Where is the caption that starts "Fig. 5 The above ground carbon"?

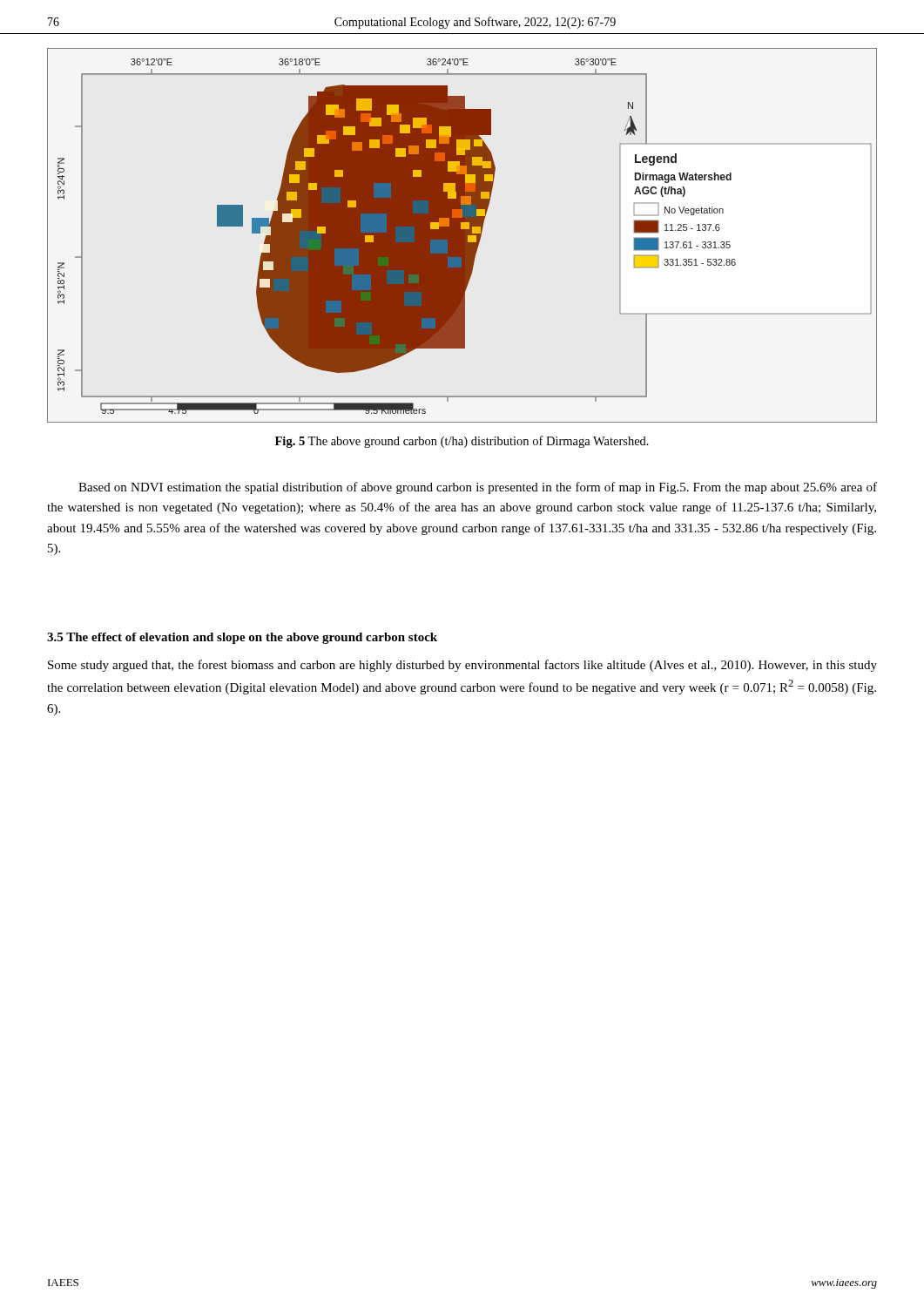pyautogui.click(x=462, y=441)
